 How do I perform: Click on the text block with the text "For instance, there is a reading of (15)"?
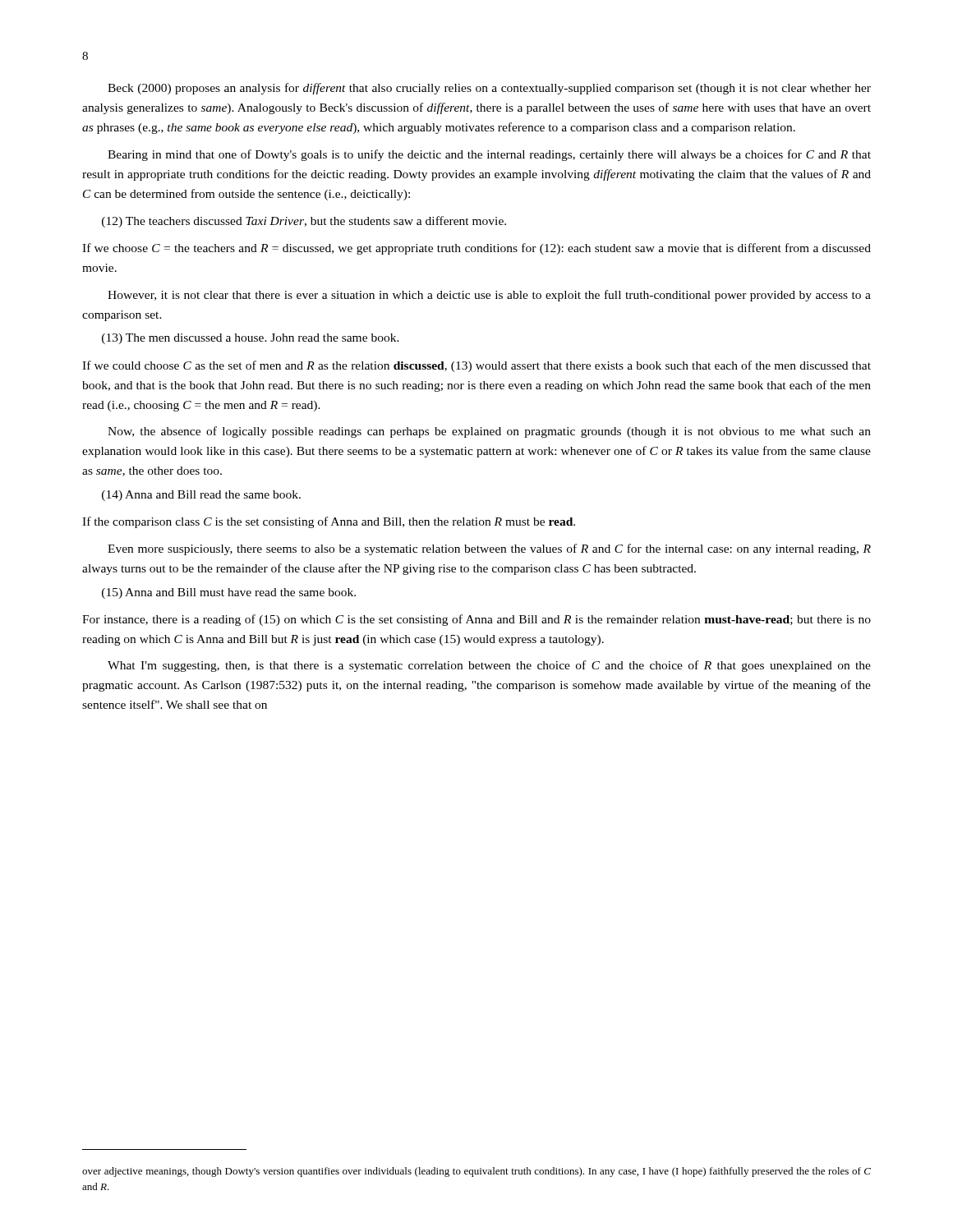coord(476,629)
